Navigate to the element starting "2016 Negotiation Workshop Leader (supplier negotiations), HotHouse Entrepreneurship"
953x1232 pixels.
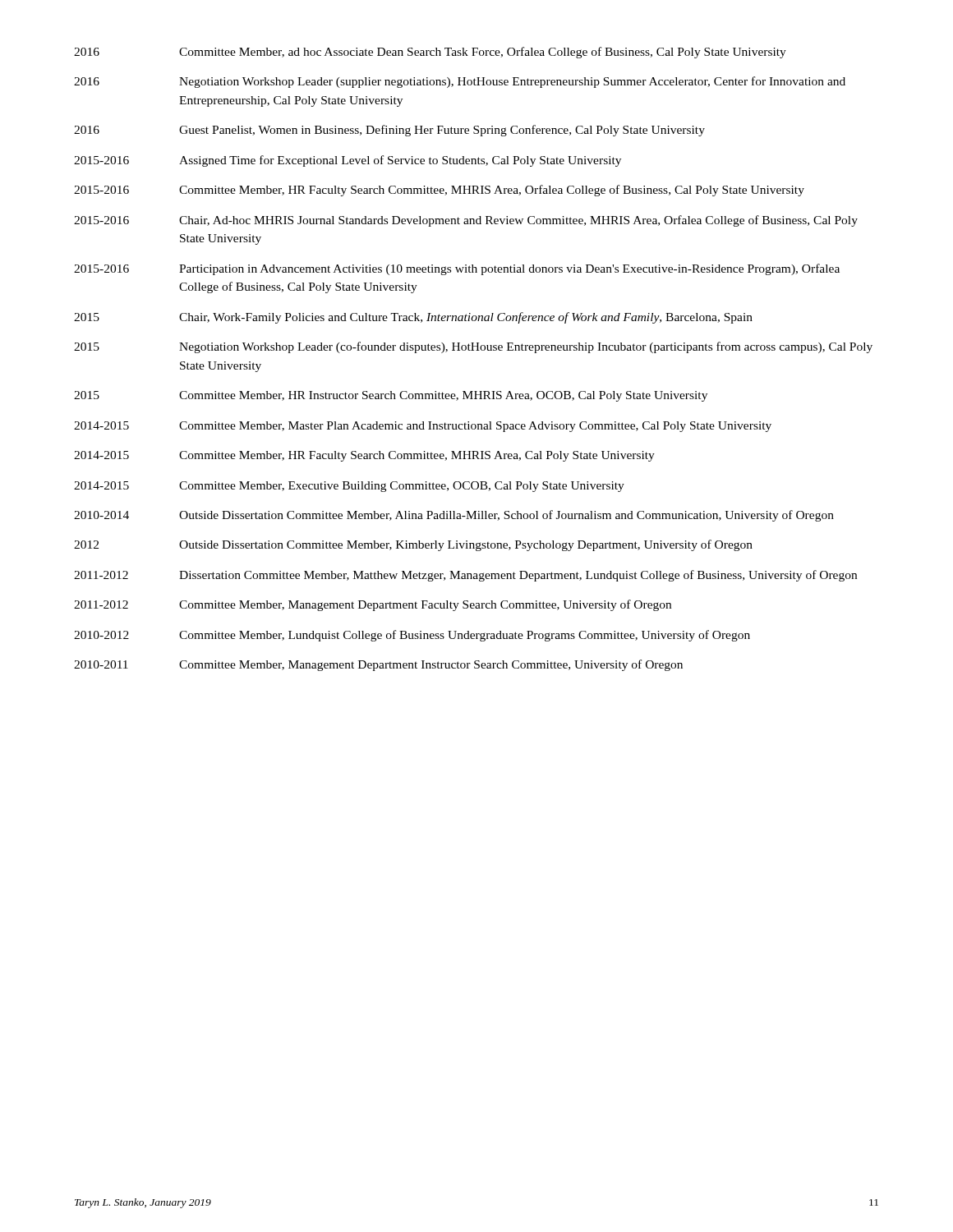pos(476,91)
